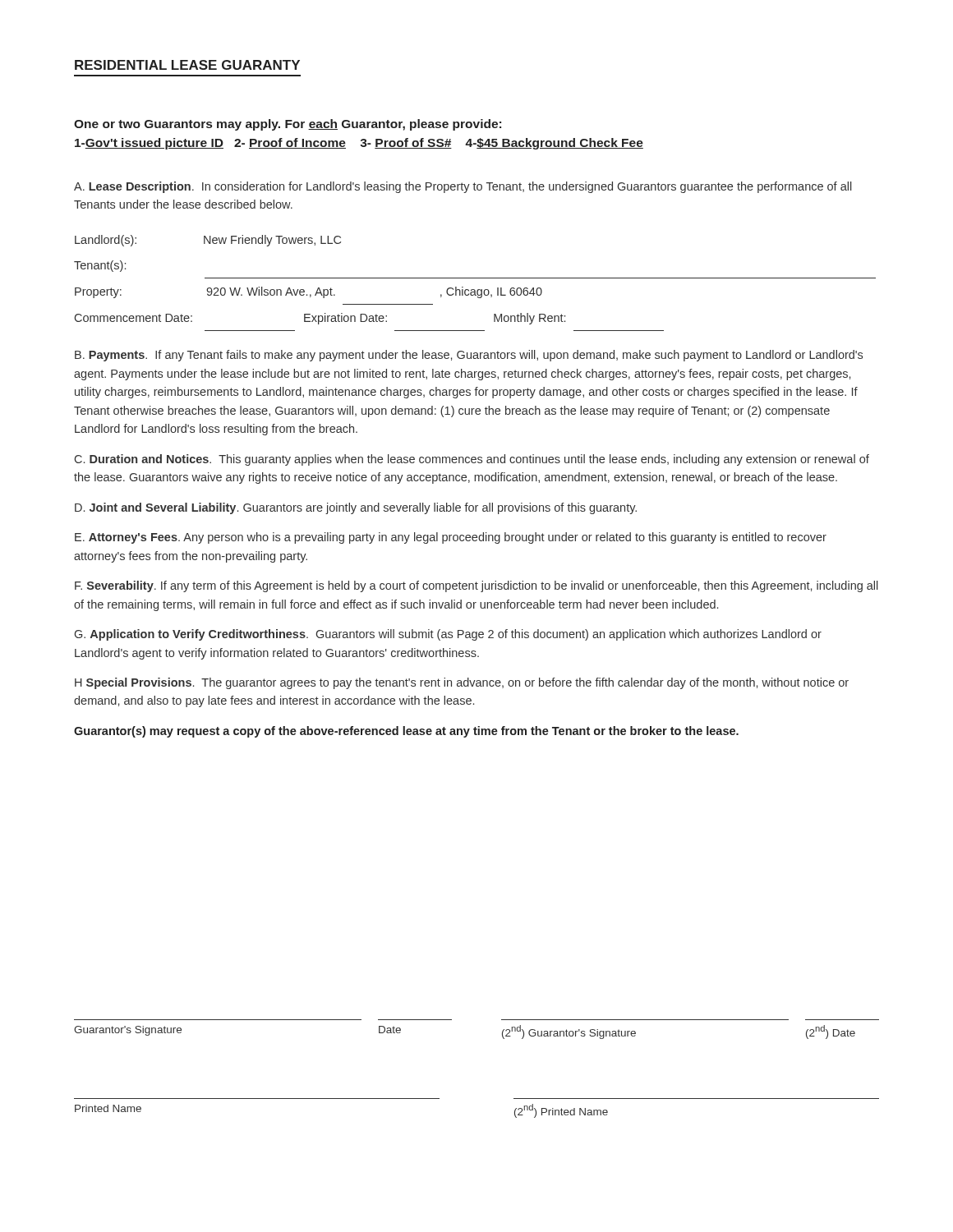Locate the text block that reads "B. Payments. If any Tenant fails to make"
953x1232 pixels.
(x=469, y=392)
